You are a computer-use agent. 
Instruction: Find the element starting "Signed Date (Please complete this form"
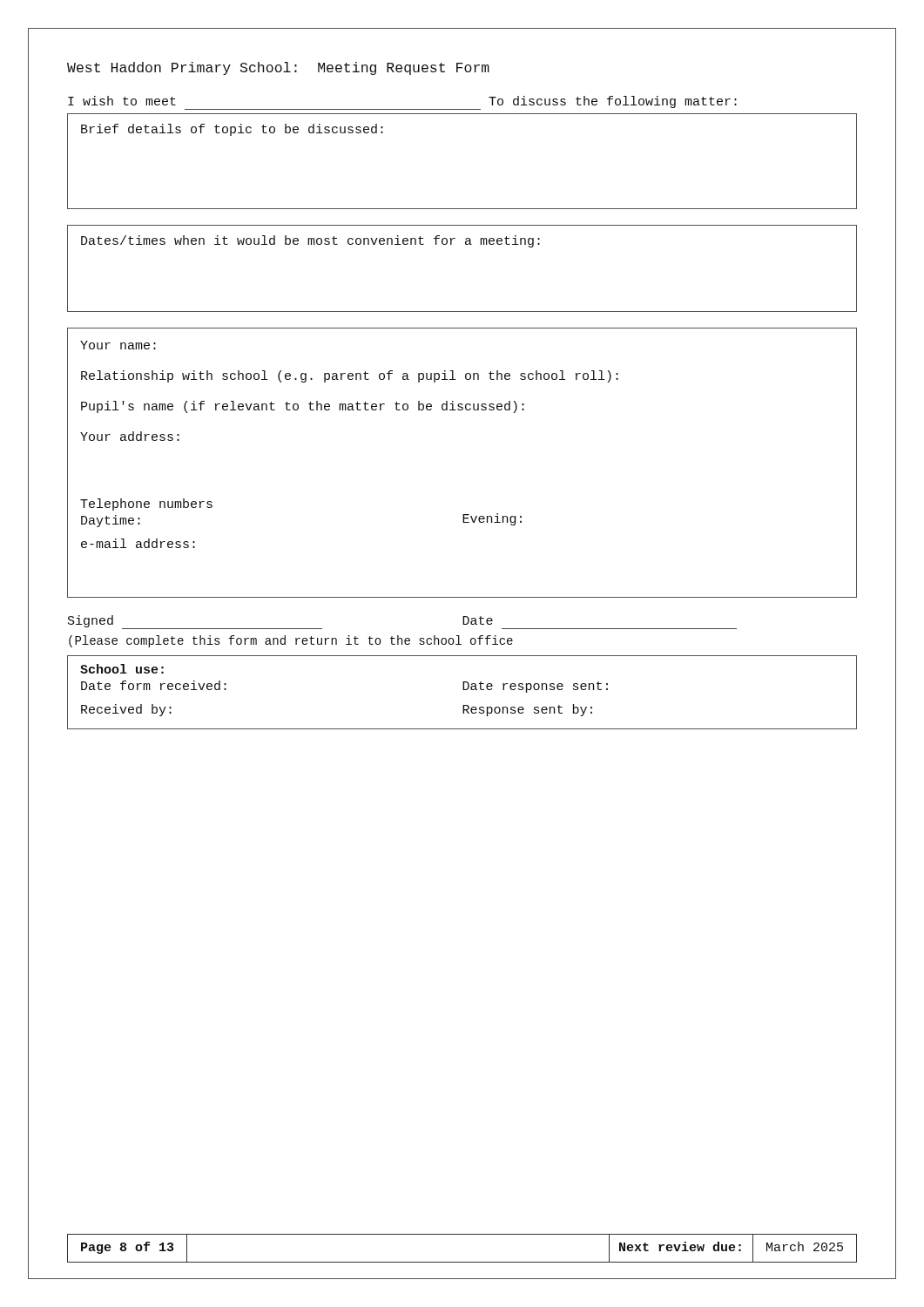pyautogui.click(x=462, y=631)
